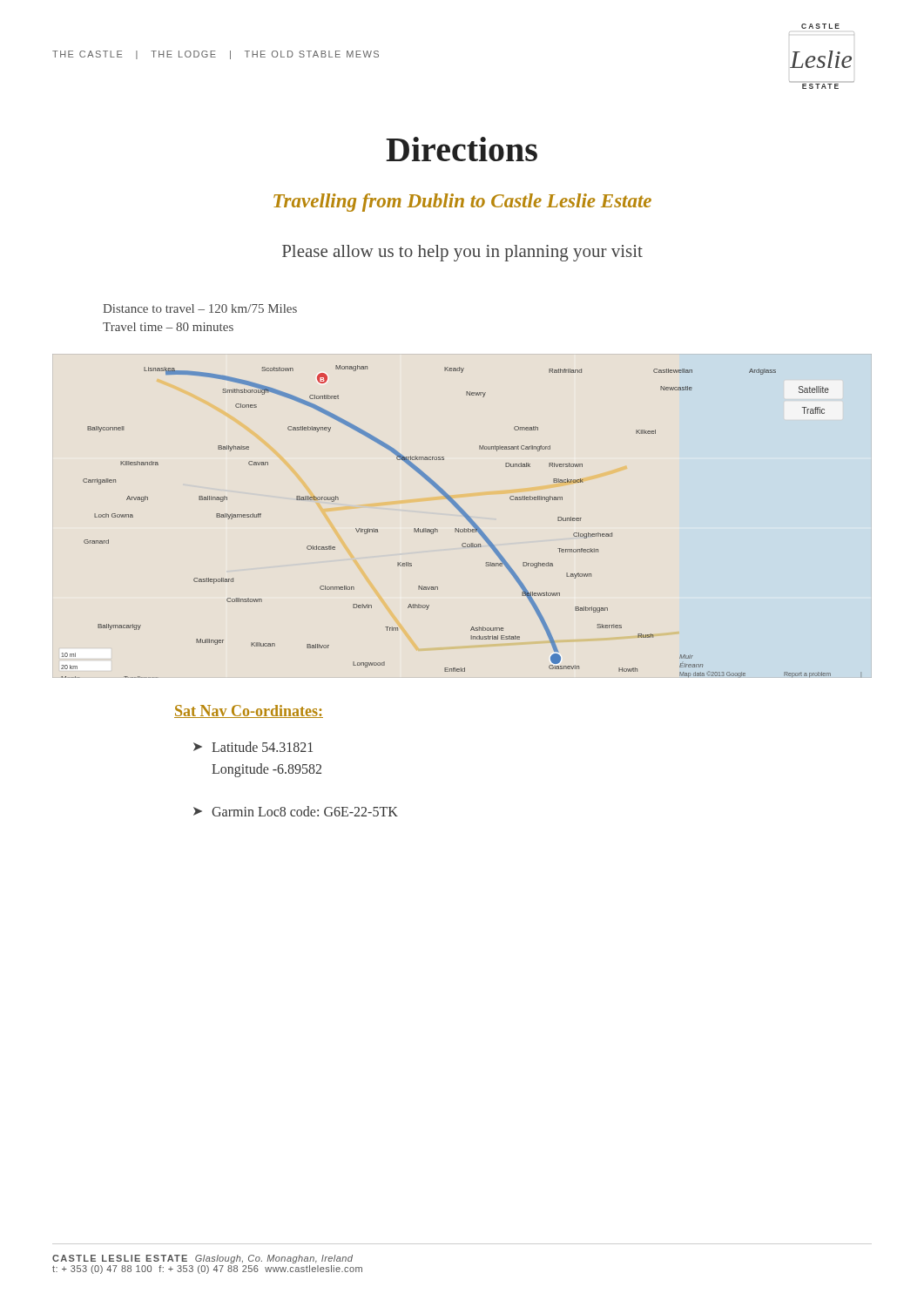The image size is (924, 1307).
Task: Click on the text starting "➤ Latitude 54.31821Longitude -6.89582"
Action: (257, 759)
